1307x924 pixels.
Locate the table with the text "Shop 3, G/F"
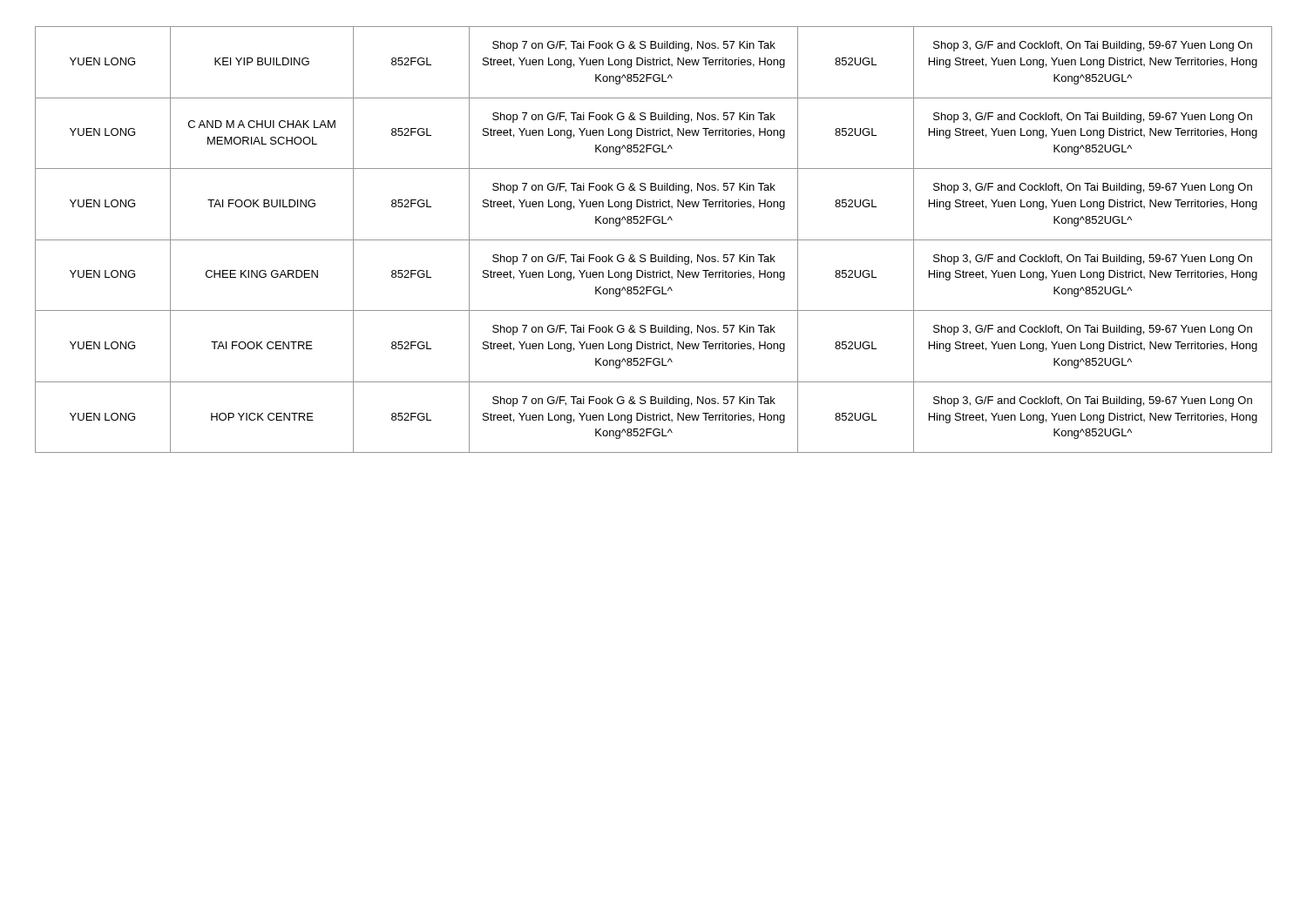click(x=654, y=240)
